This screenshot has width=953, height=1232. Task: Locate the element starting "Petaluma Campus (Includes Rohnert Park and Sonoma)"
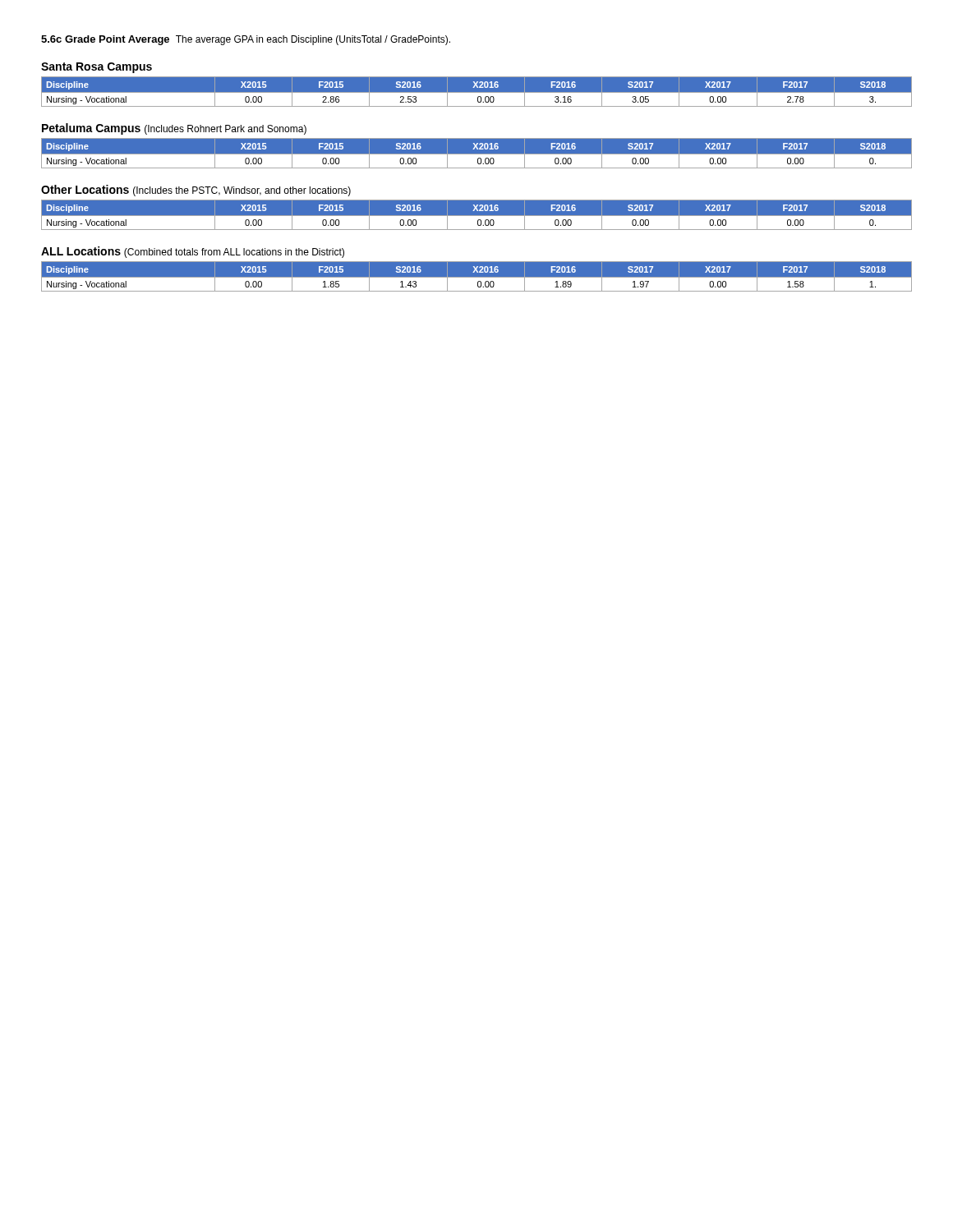coord(174,128)
